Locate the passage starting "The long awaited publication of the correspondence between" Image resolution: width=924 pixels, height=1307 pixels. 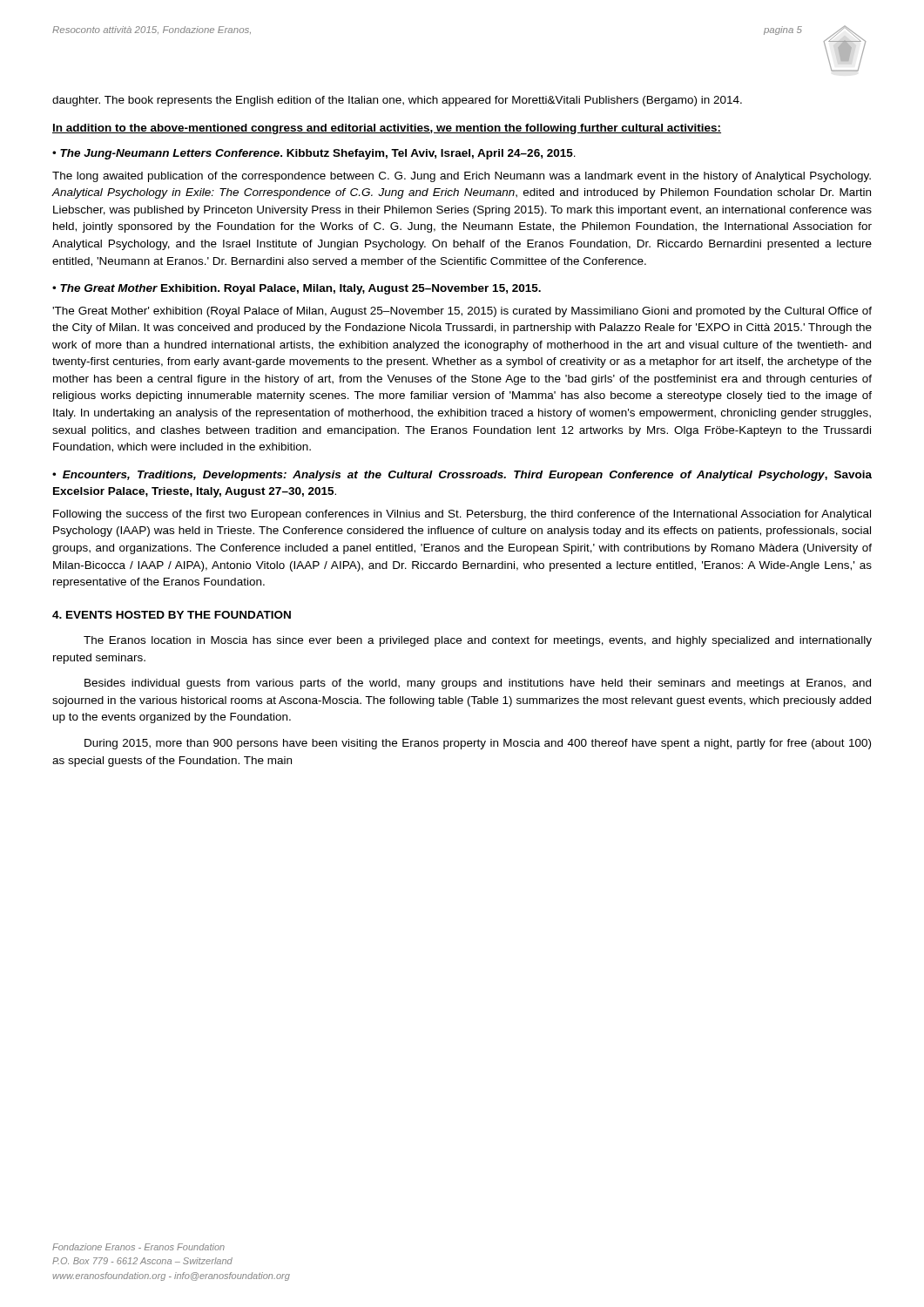click(x=462, y=218)
